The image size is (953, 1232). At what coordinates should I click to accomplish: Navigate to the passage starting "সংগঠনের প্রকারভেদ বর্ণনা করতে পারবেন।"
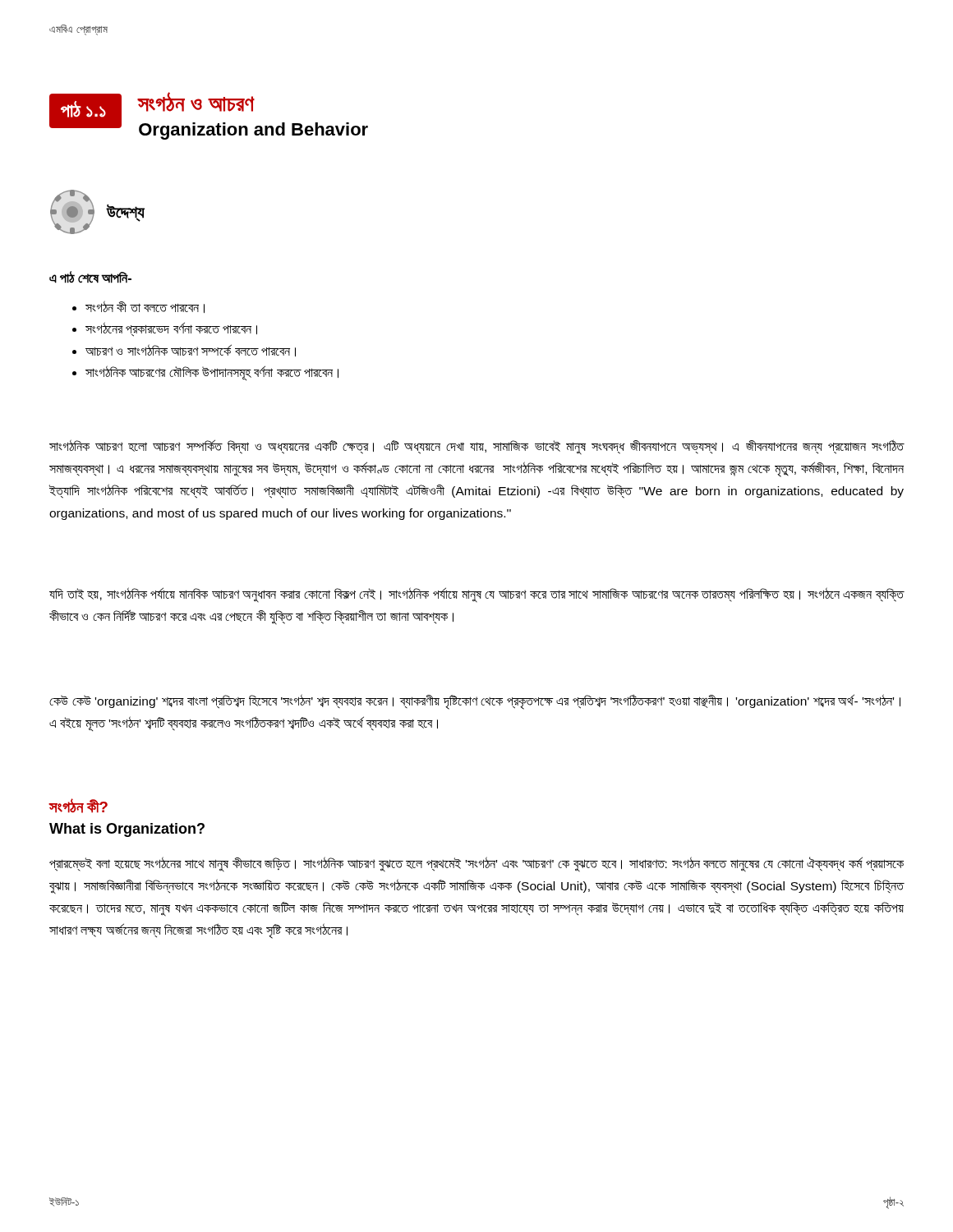(173, 329)
